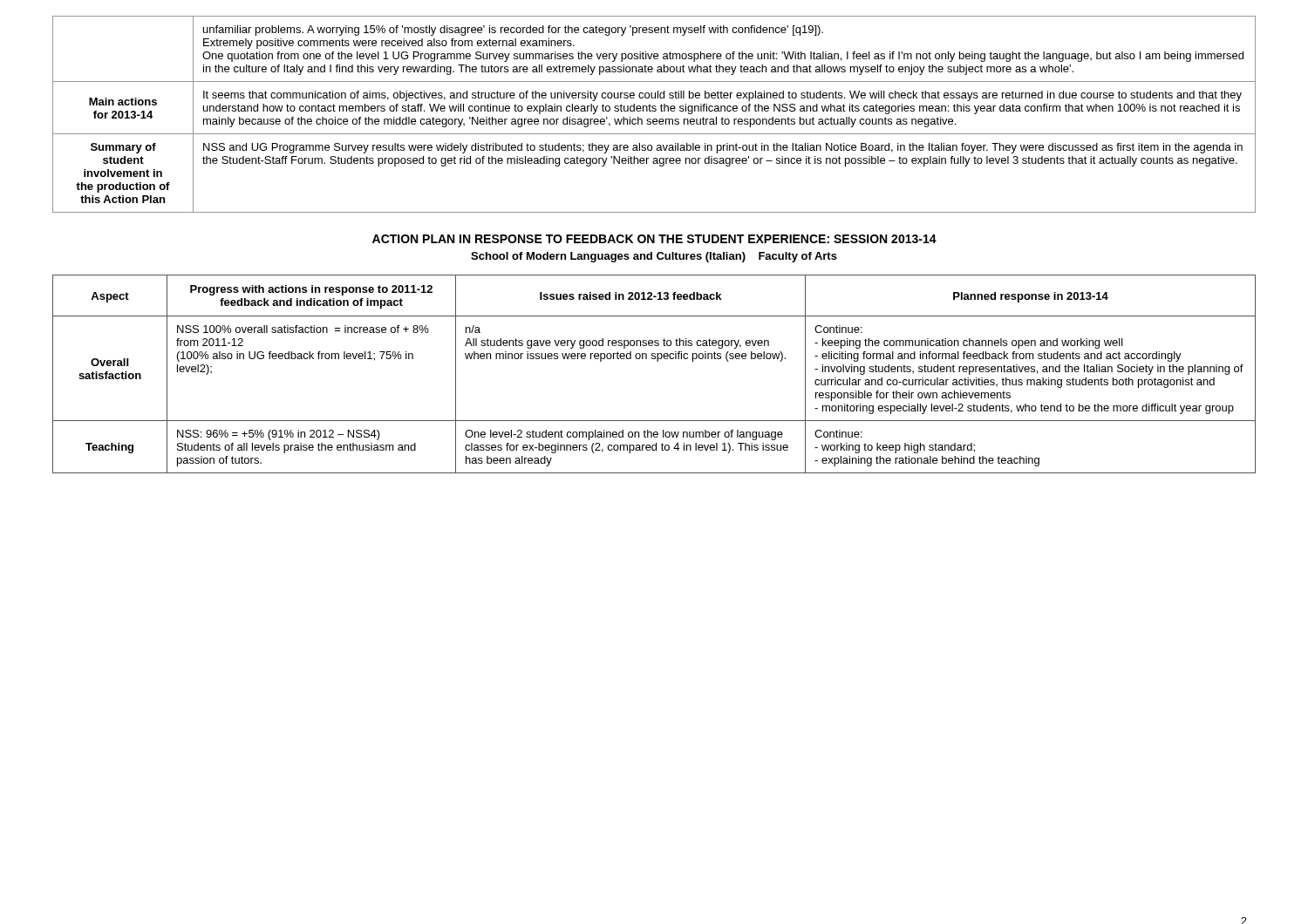This screenshot has height=924, width=1308.
Task: Locate the table with the text "Summary of student"
Action: pyautogui.click(x=654, y=114)
